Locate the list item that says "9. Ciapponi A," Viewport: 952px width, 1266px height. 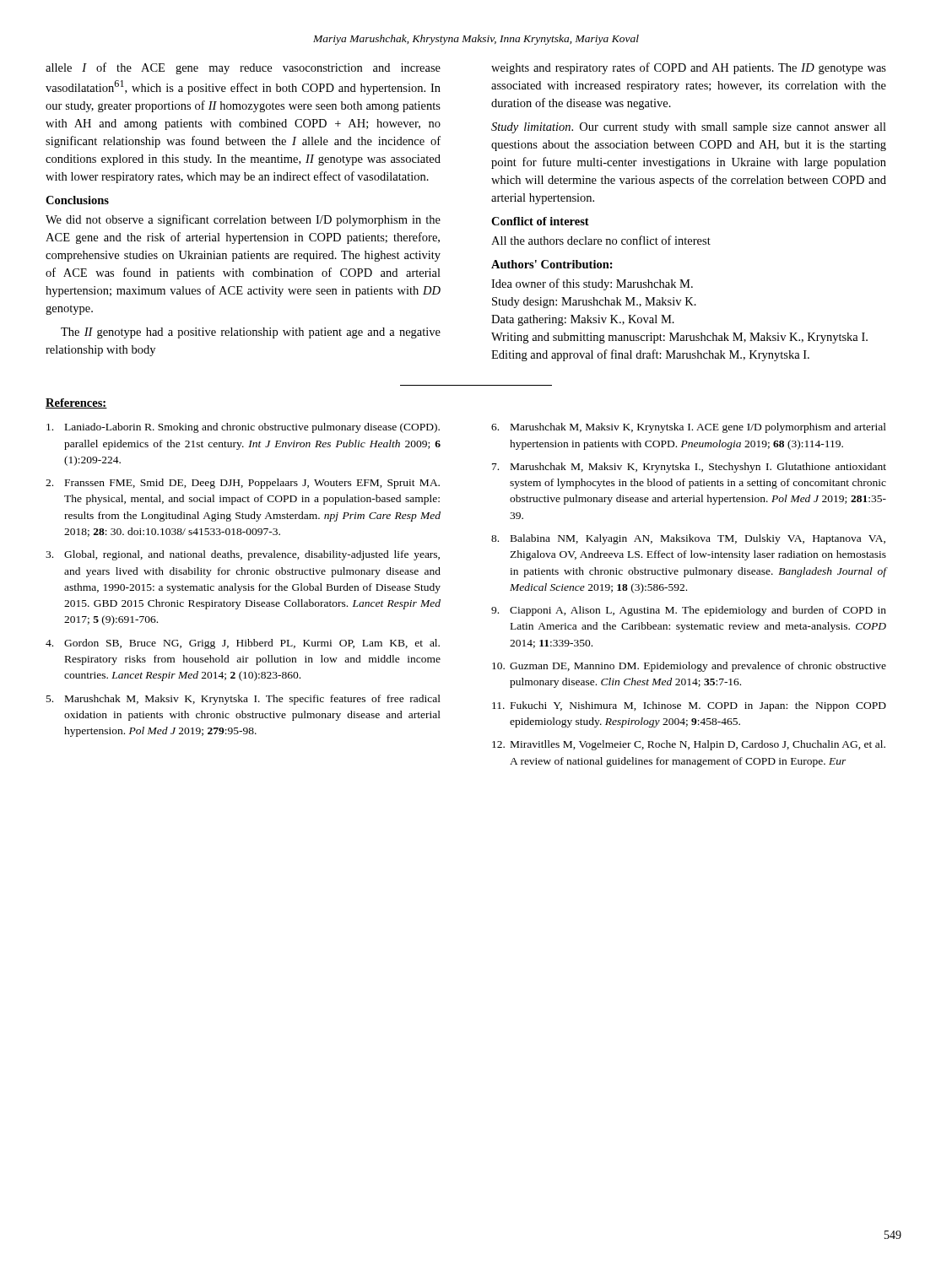point(689,626)
